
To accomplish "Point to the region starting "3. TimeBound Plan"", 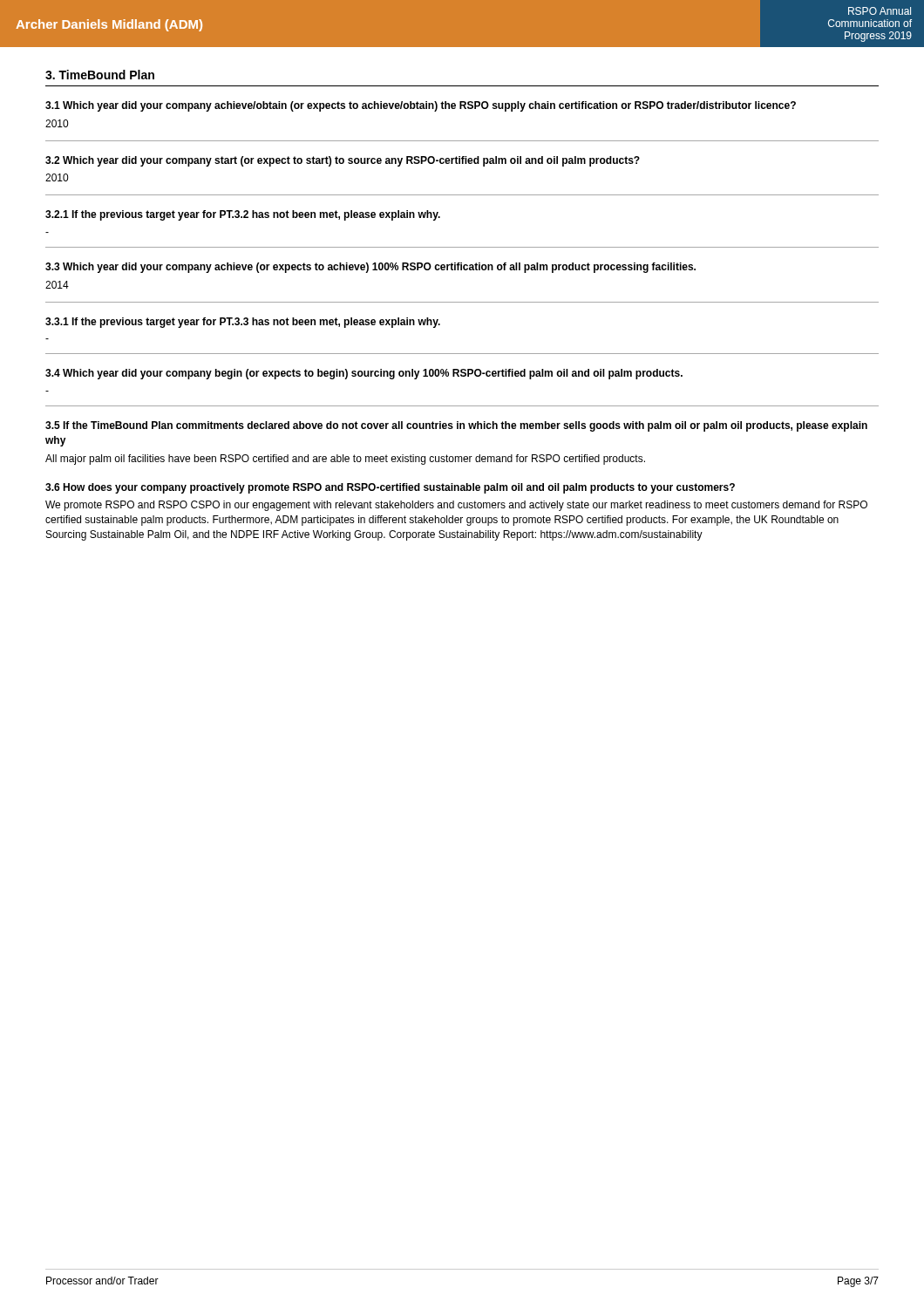I will (x=100, y=75).
